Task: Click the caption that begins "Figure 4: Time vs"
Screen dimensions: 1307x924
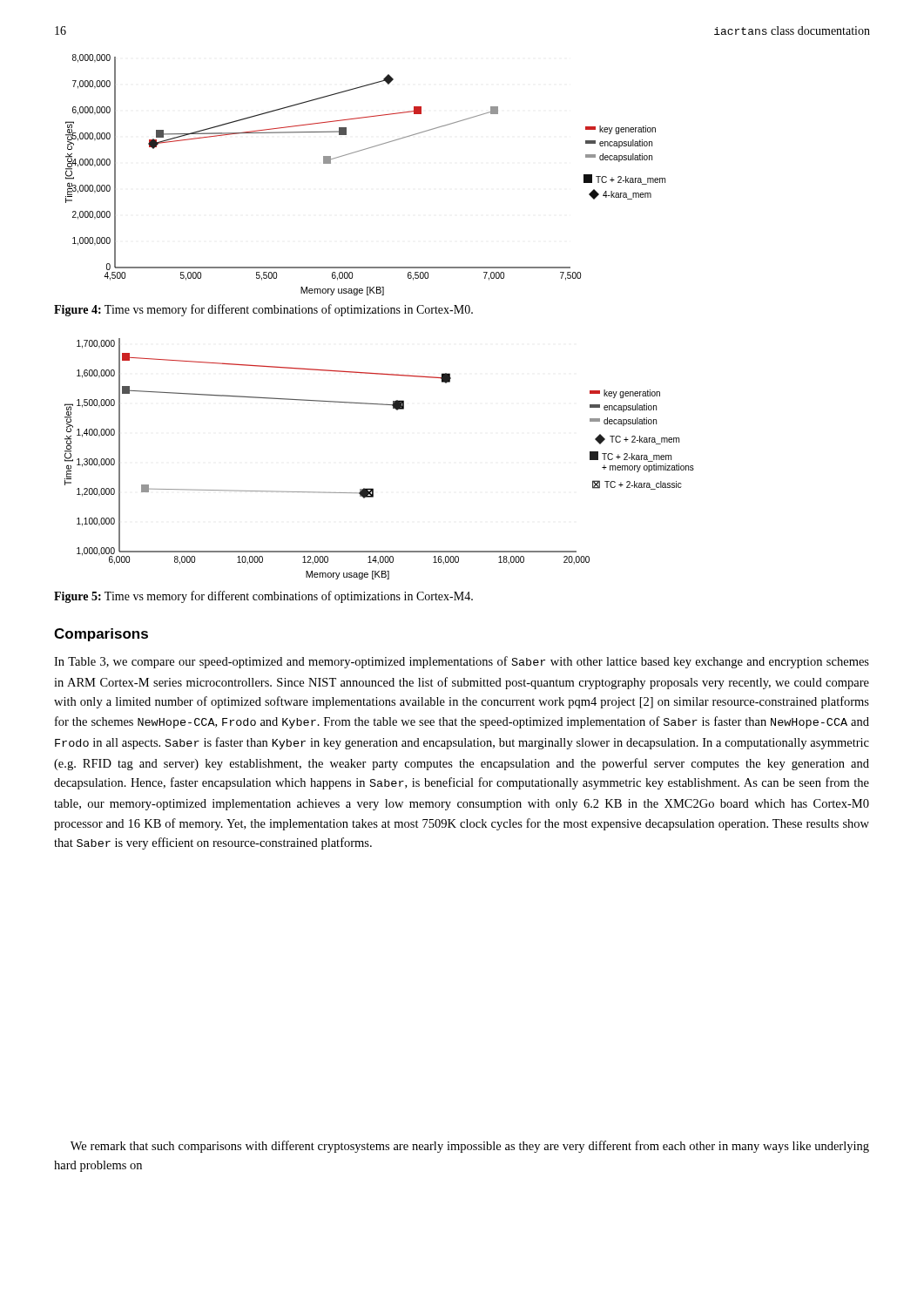Action: (x=264, y=310)
